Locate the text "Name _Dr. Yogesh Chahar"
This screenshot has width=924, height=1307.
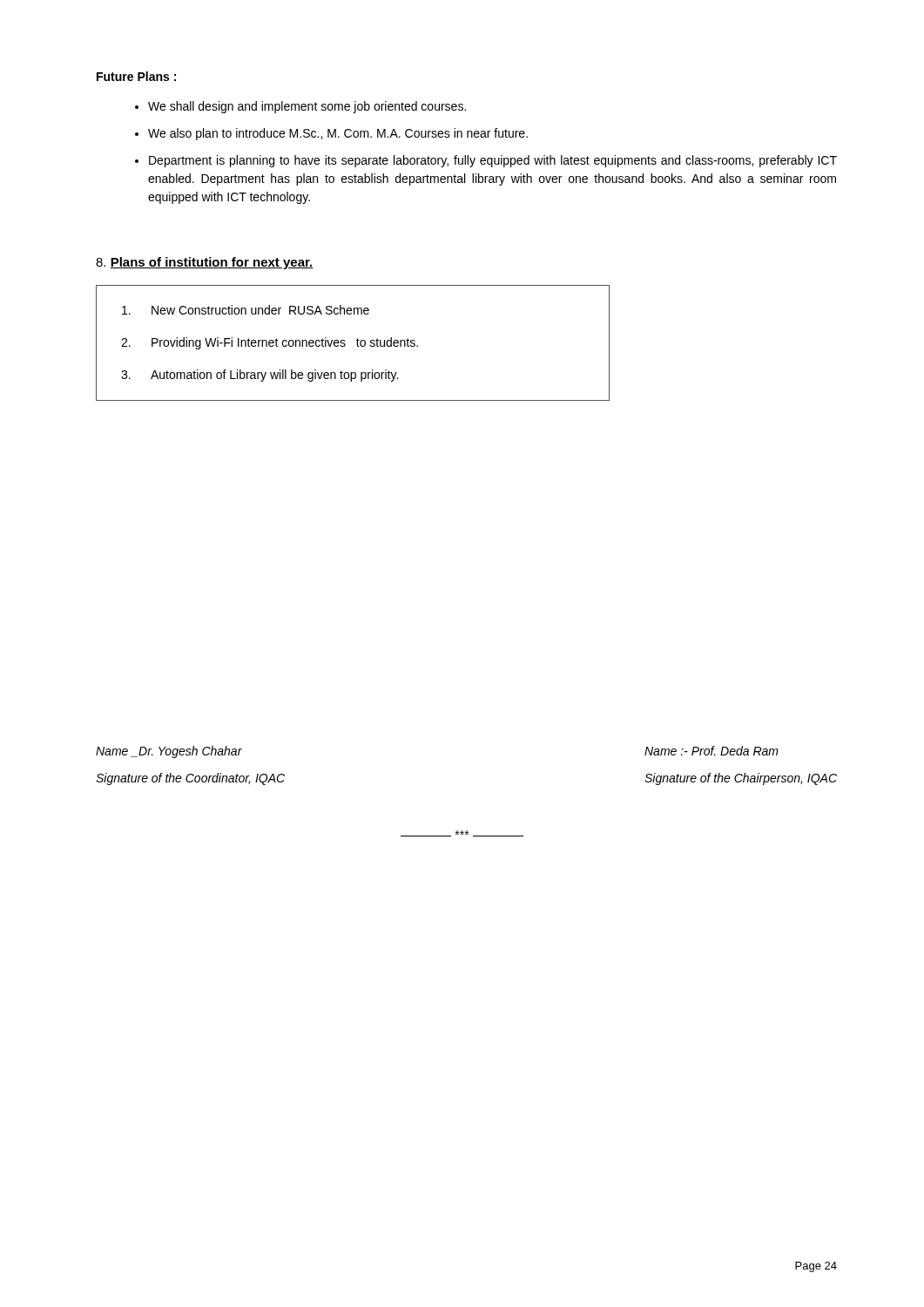pos(169,751)
